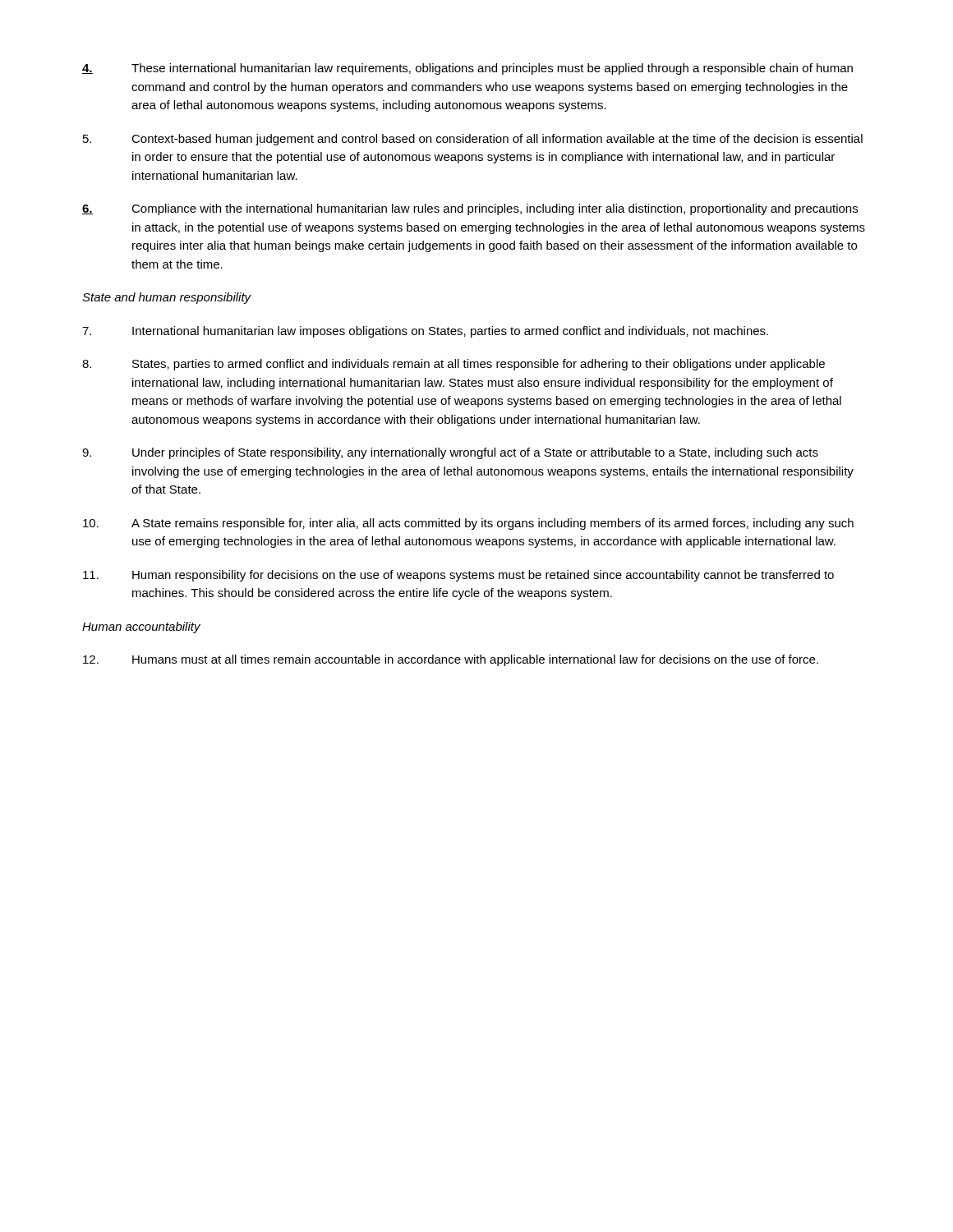This screenshot has height=1232, width=953.
Task: Locate the text block that says "States, parties to armed conflict and"
Action: 474,392
